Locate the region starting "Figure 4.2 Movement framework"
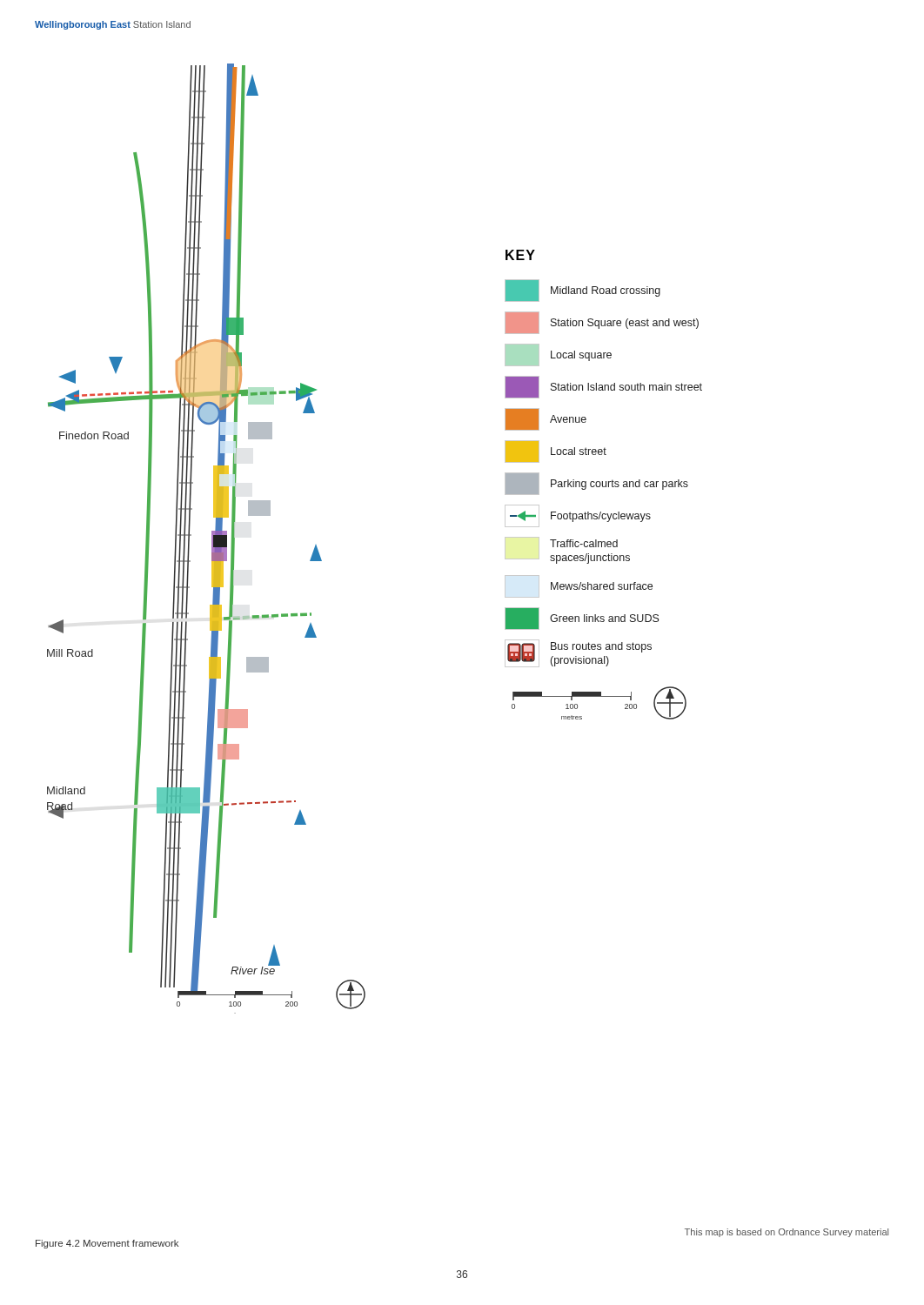Screen dimensions: 1305x924 pos(107,1243)
